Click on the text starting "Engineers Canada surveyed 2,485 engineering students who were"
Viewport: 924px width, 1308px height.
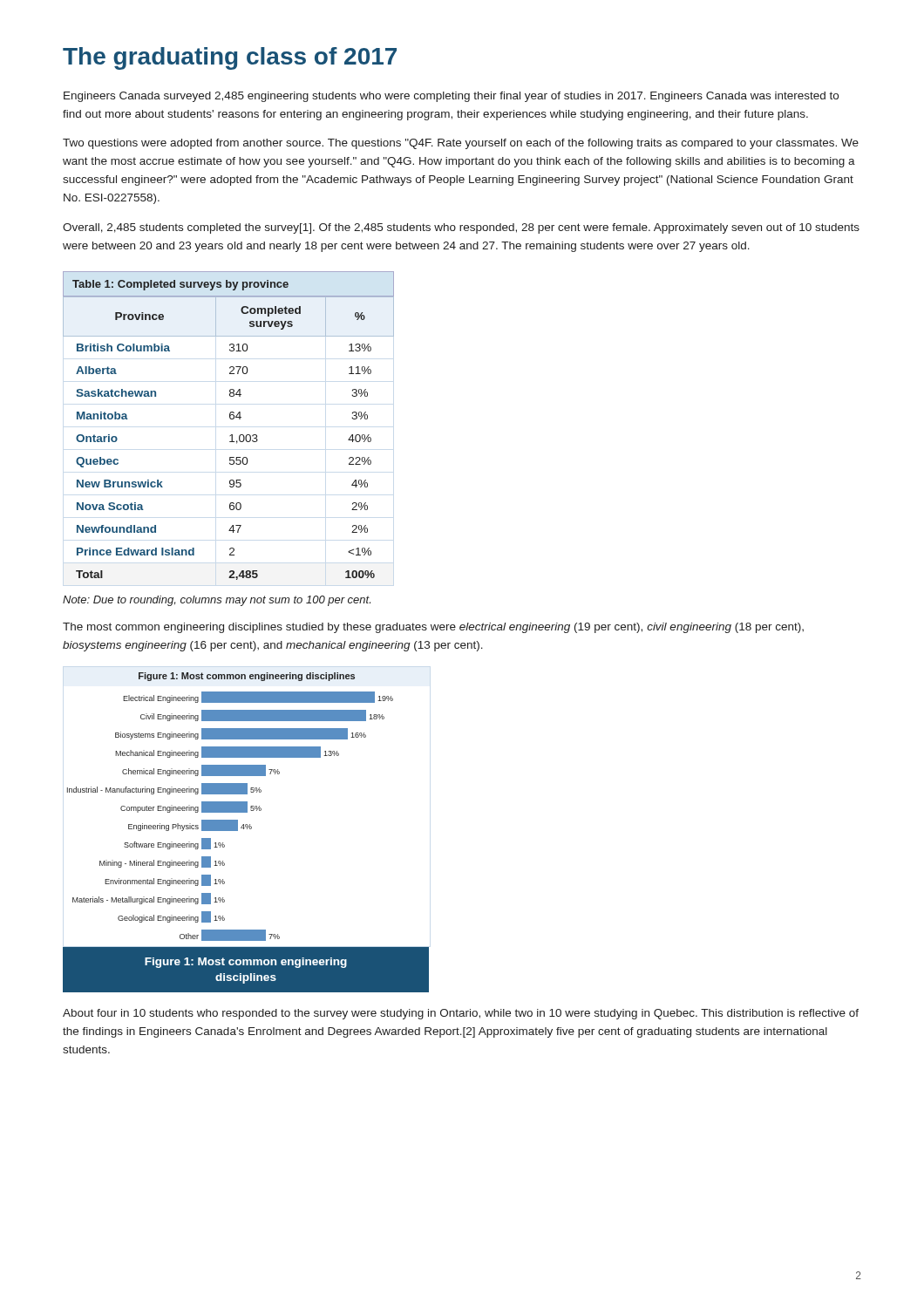tap(451, 104)
